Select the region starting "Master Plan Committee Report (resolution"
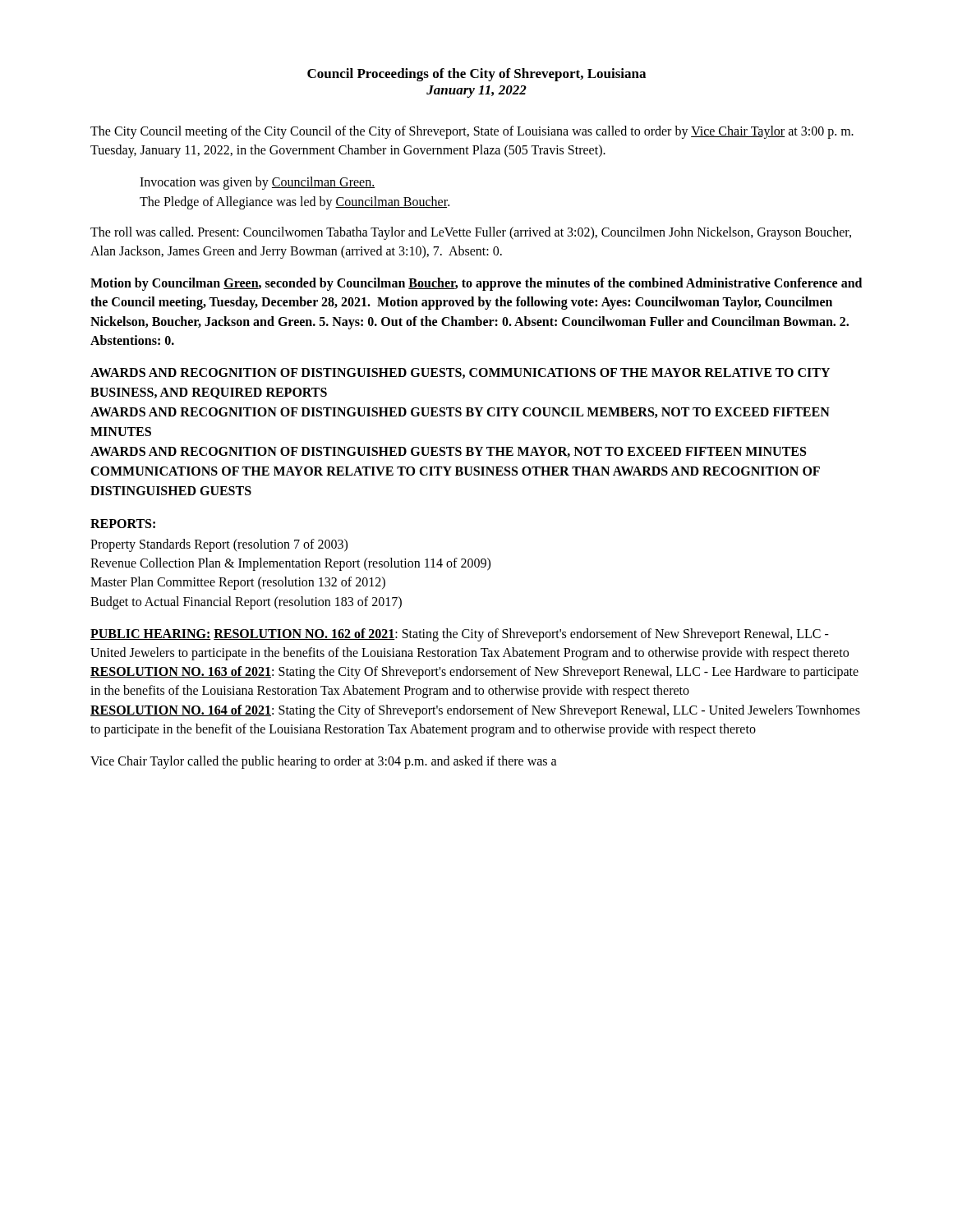The width and height of the screenshot is (953, 1232). [238, 582]
